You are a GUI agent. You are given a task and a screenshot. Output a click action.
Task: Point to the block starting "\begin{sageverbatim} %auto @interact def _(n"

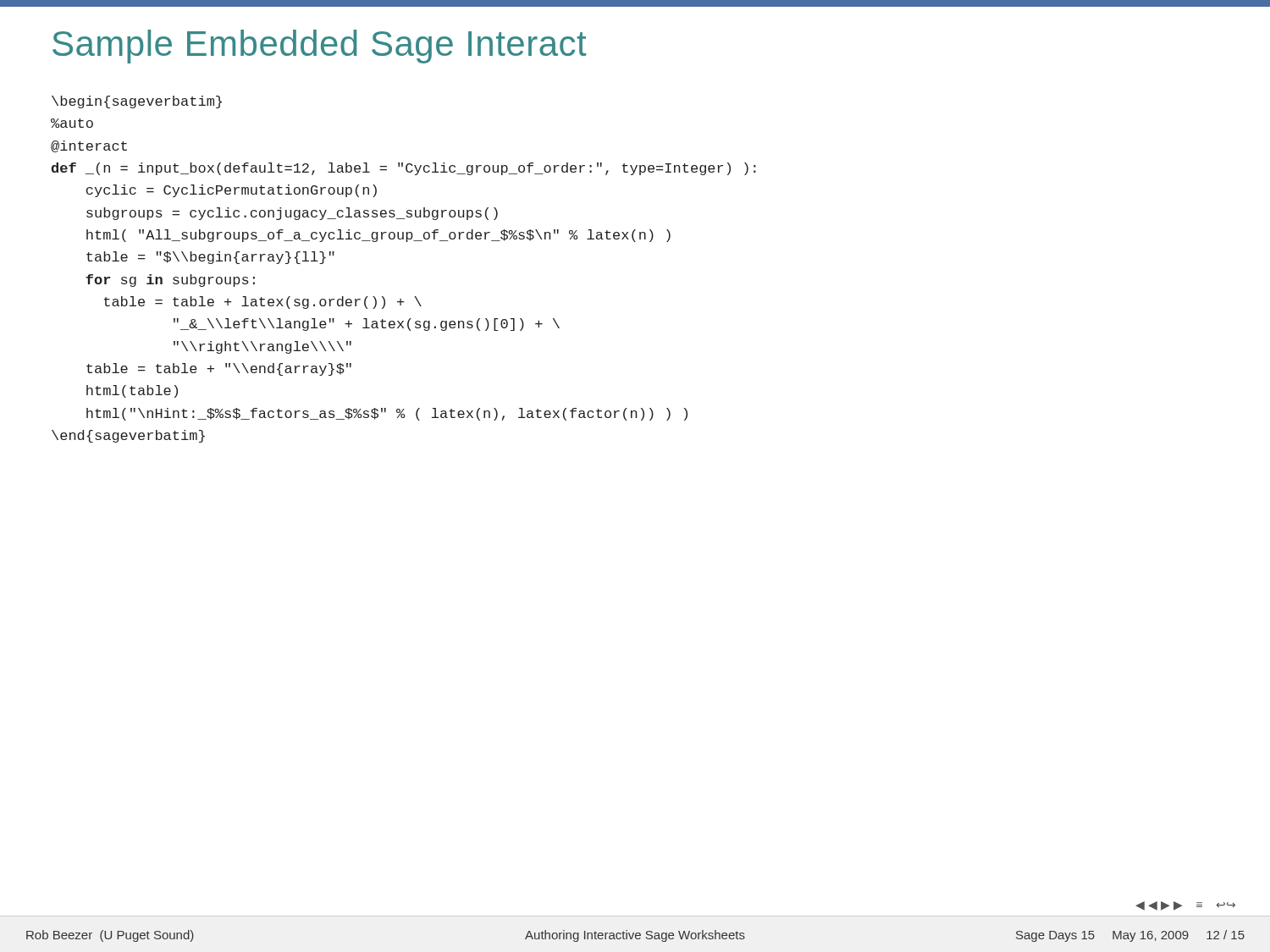tap(137, 102)
